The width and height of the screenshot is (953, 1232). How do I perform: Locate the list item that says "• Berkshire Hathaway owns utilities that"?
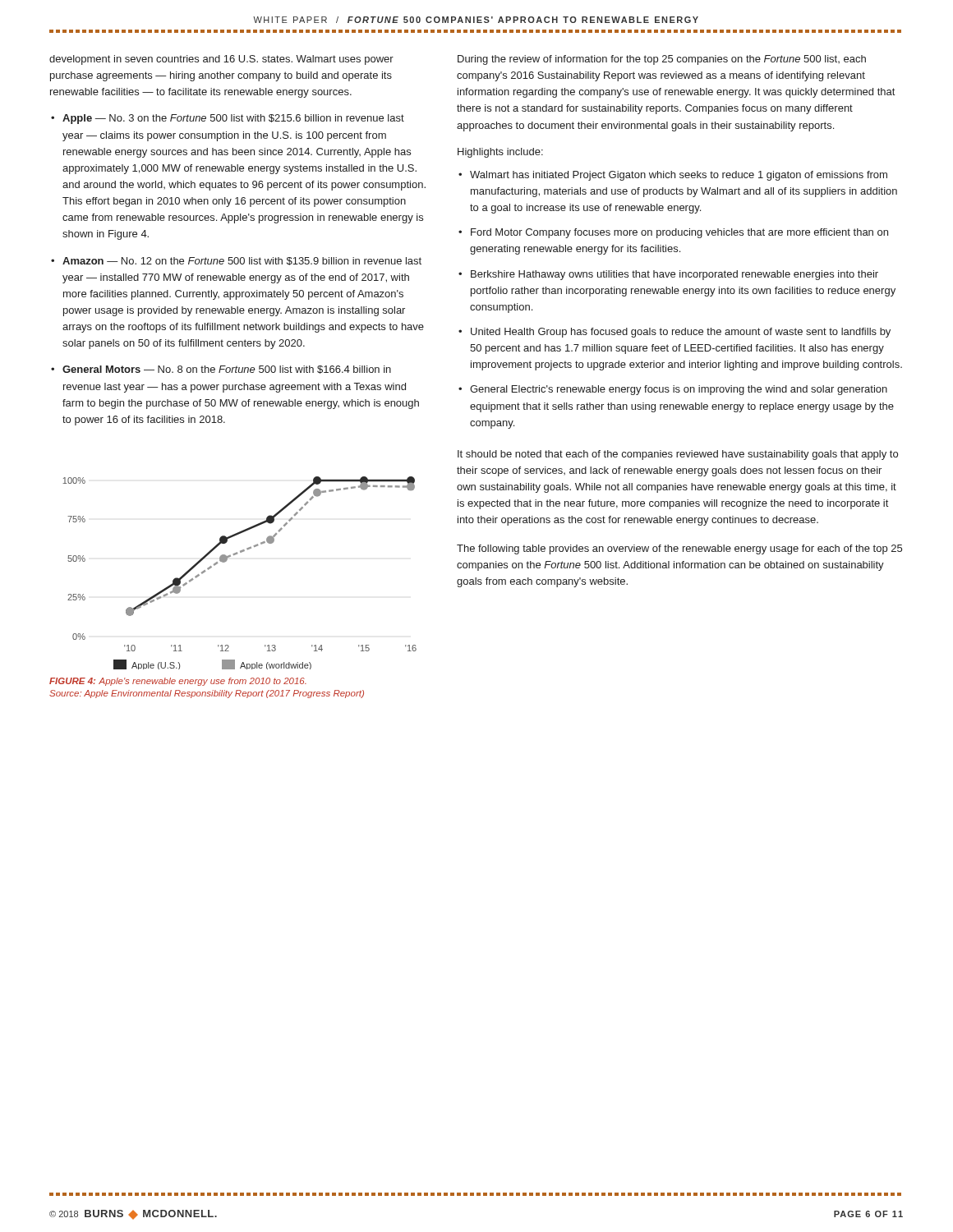click(x=677, y=289)
